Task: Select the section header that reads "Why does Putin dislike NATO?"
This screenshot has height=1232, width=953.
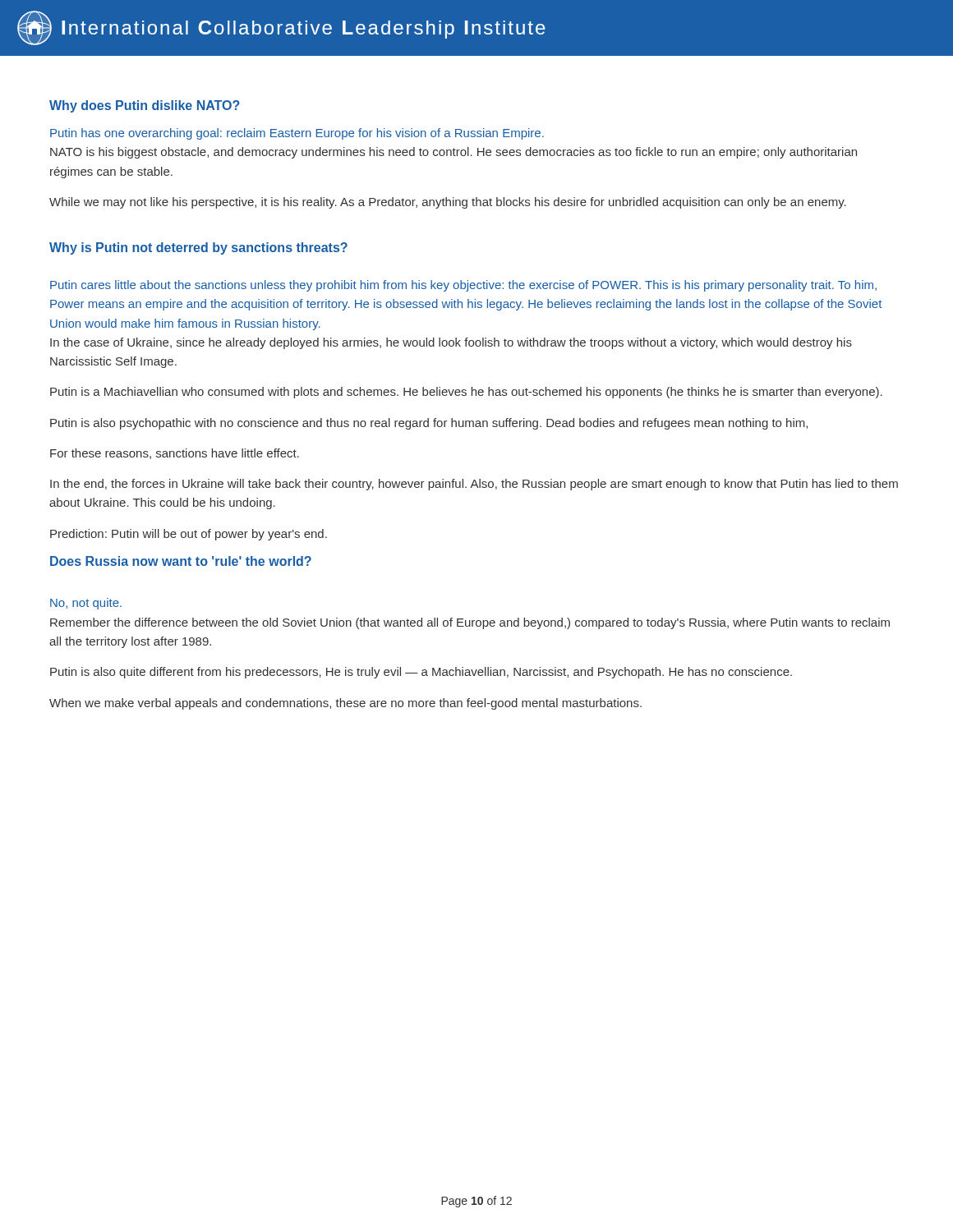Action: (x=145, y=106)
